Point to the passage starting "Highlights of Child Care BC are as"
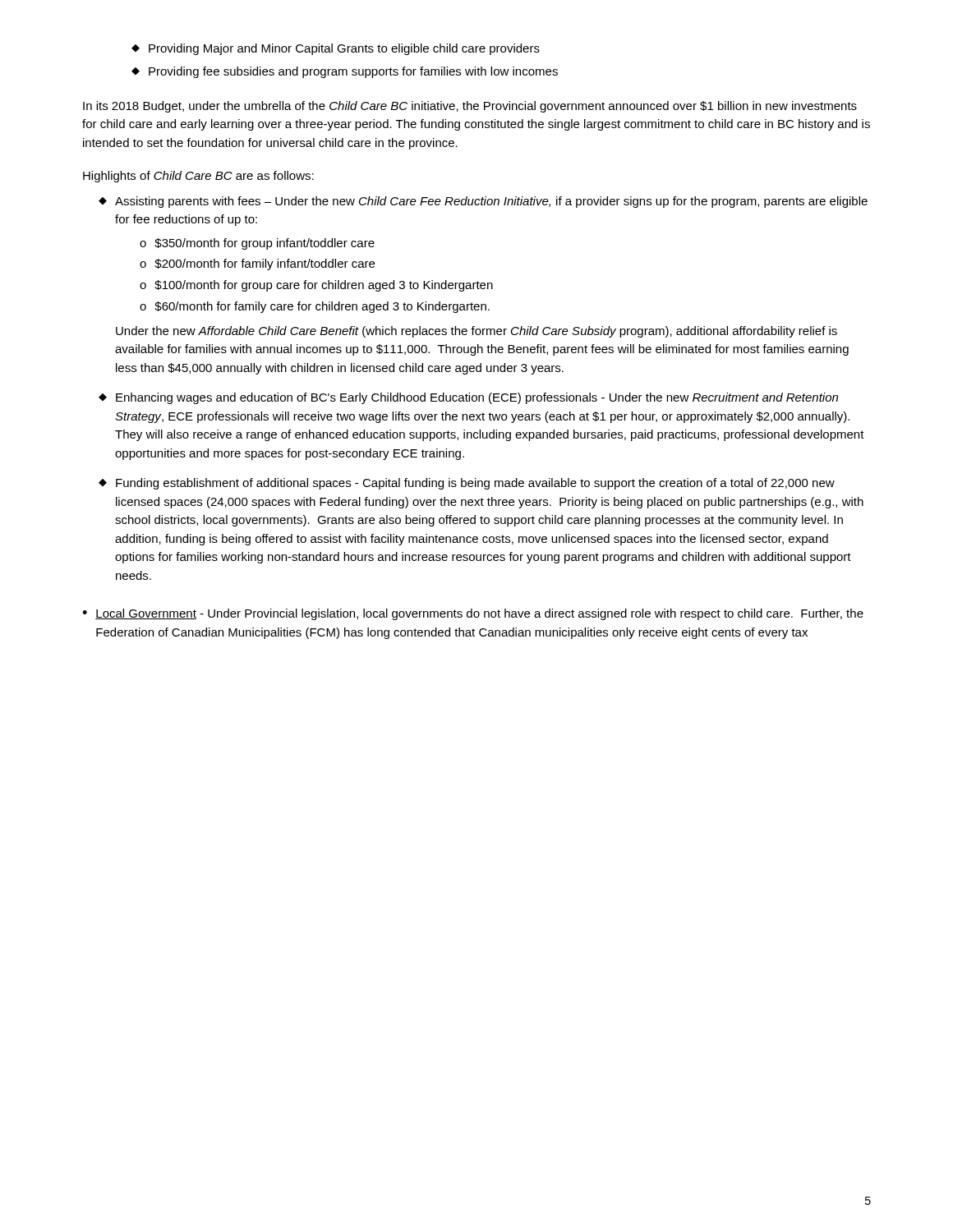 tap(198, 175)
